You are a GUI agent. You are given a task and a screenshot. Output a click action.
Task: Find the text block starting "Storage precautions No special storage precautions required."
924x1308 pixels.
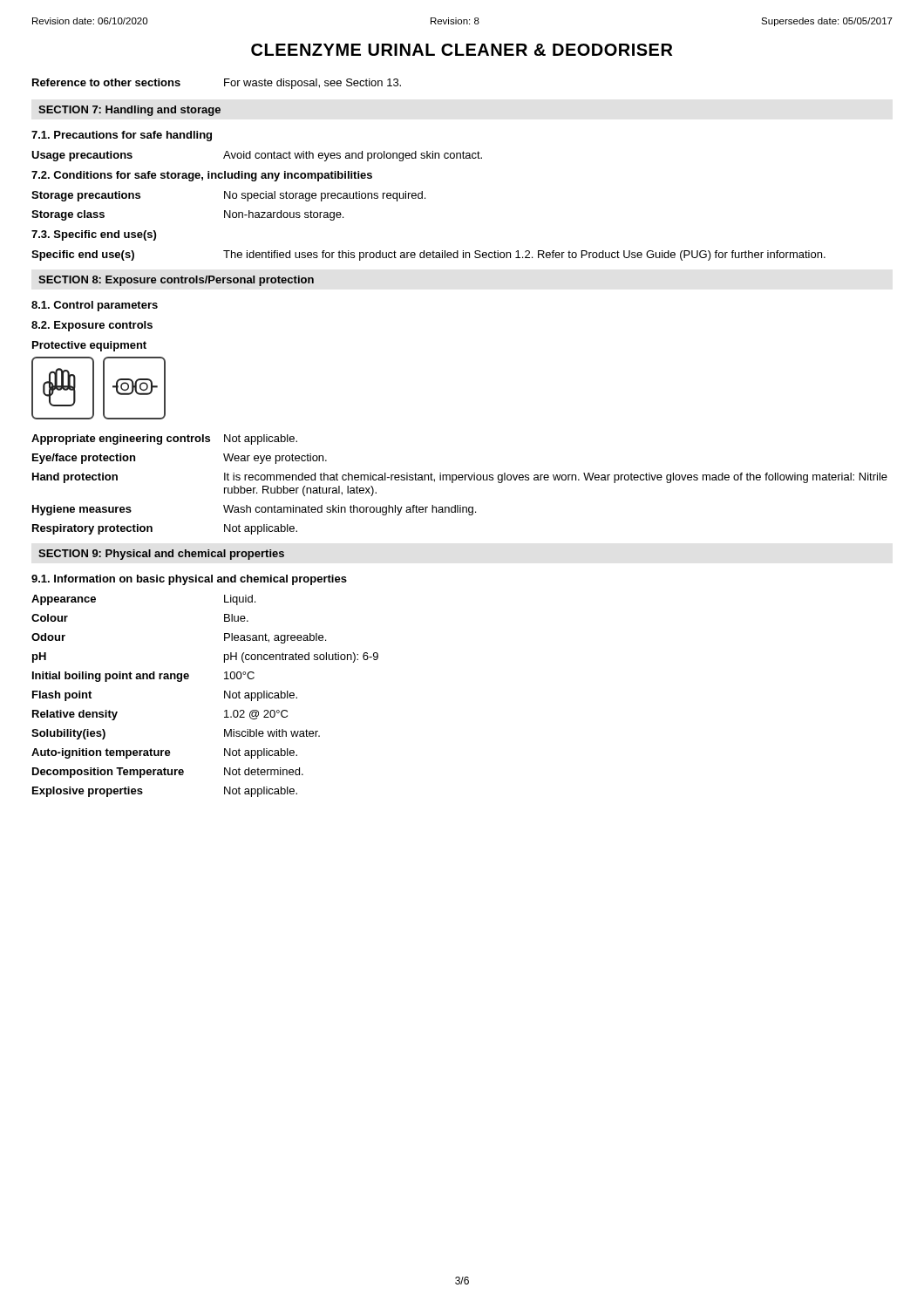(228, 196)
